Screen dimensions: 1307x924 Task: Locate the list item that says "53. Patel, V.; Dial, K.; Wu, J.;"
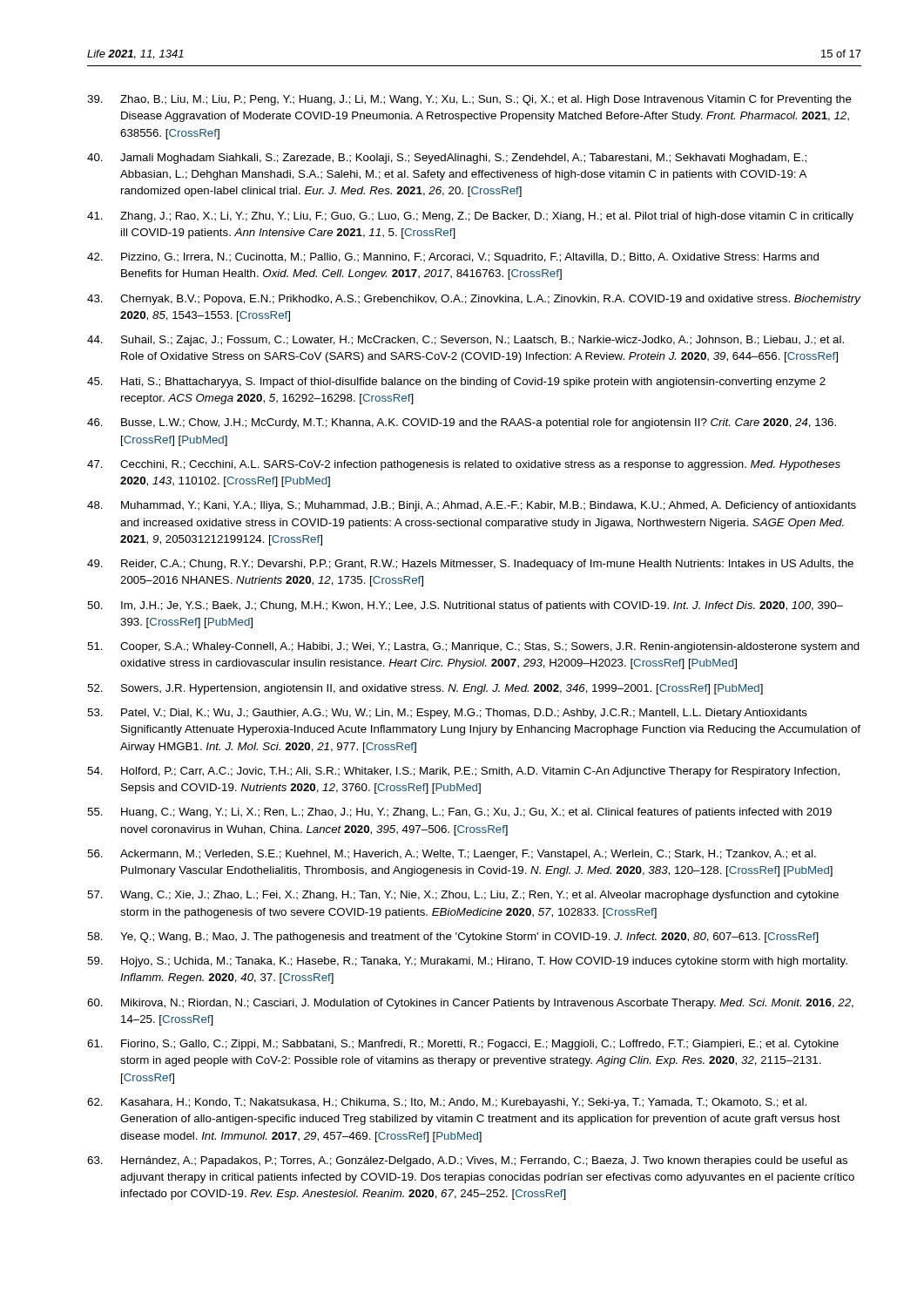[474, 729]
